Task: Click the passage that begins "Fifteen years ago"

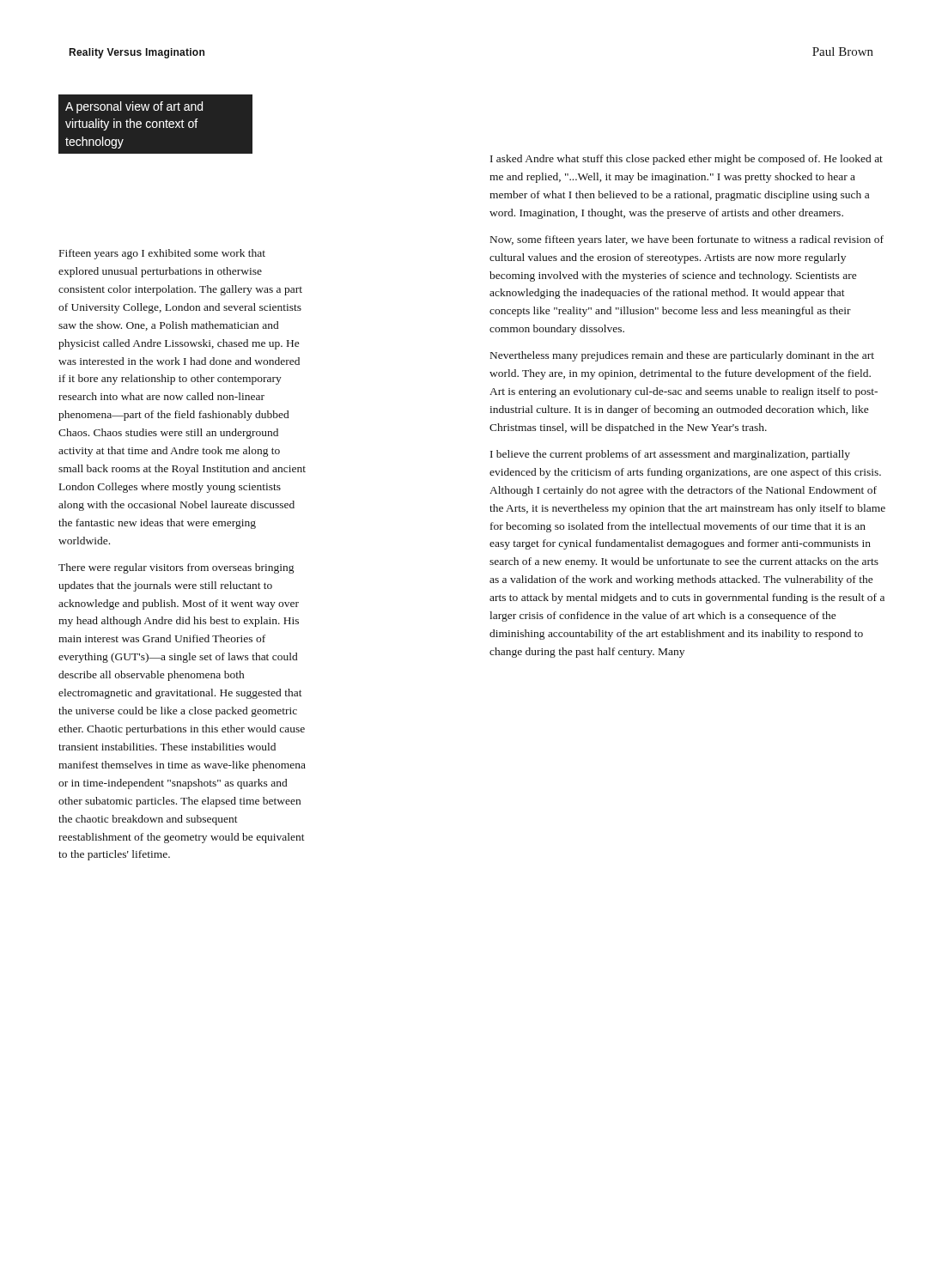Action: (x=183, y=554)
